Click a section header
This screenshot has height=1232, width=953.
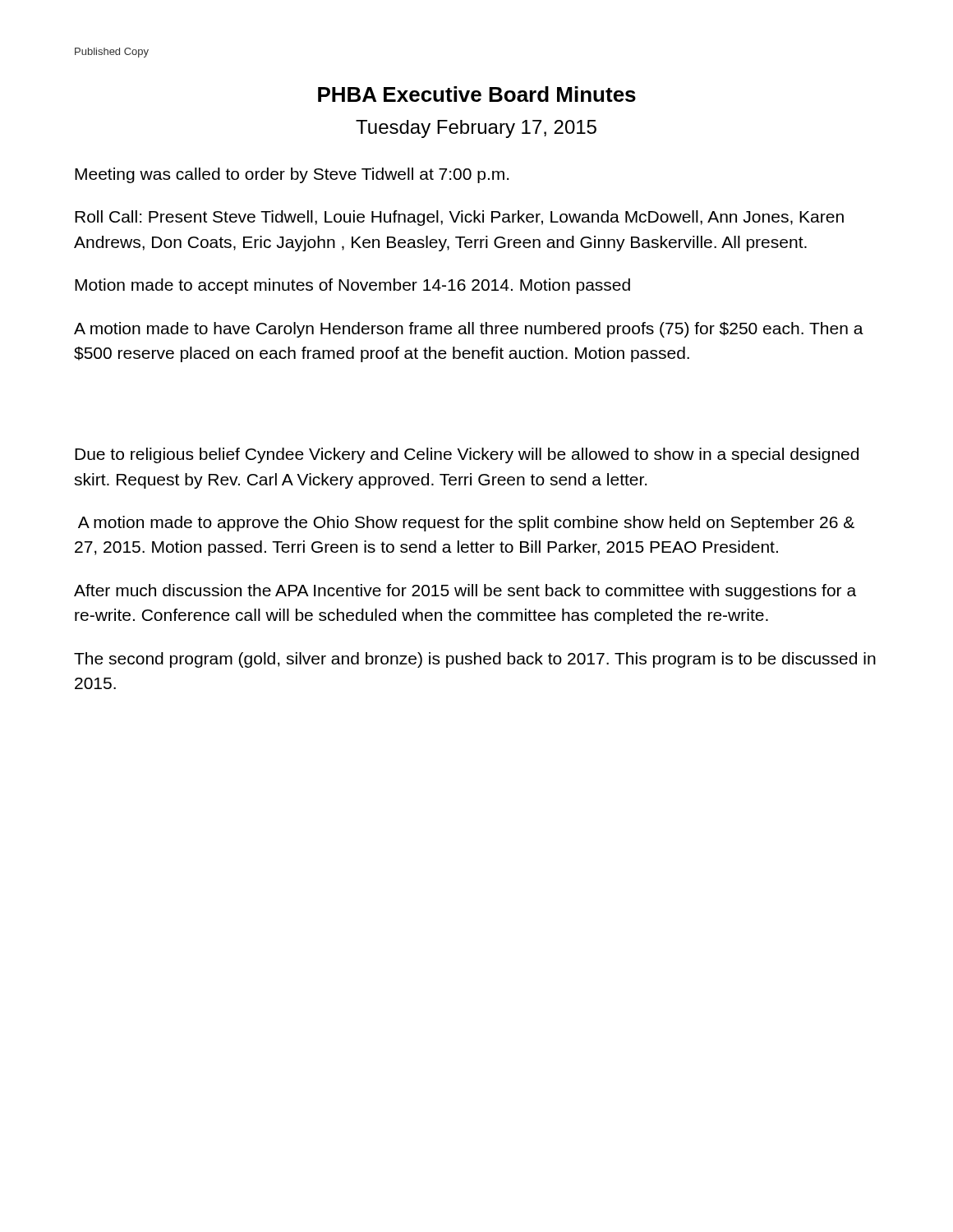tap(476, 127)
